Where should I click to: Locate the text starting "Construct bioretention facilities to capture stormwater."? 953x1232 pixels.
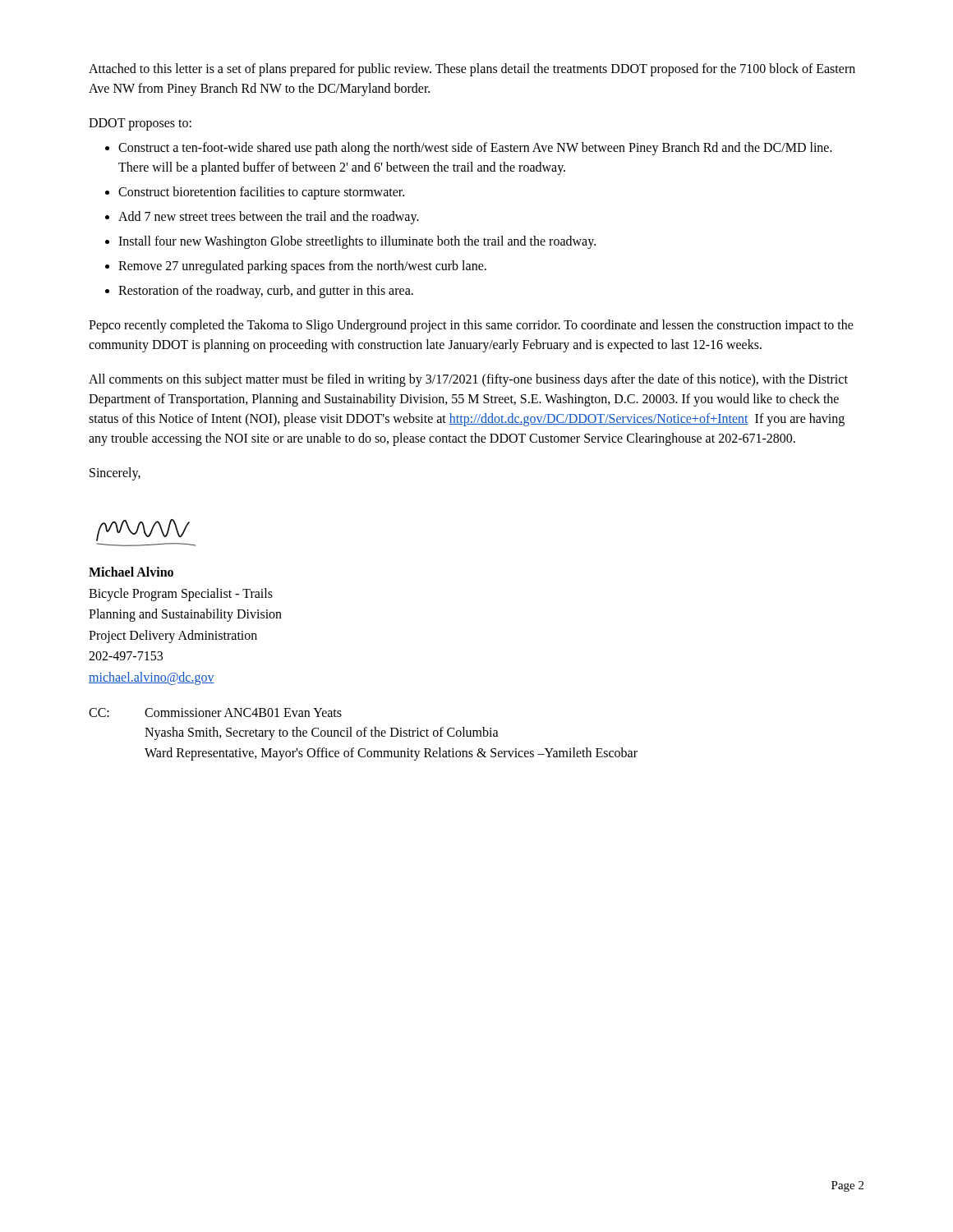tap(262, 192)
